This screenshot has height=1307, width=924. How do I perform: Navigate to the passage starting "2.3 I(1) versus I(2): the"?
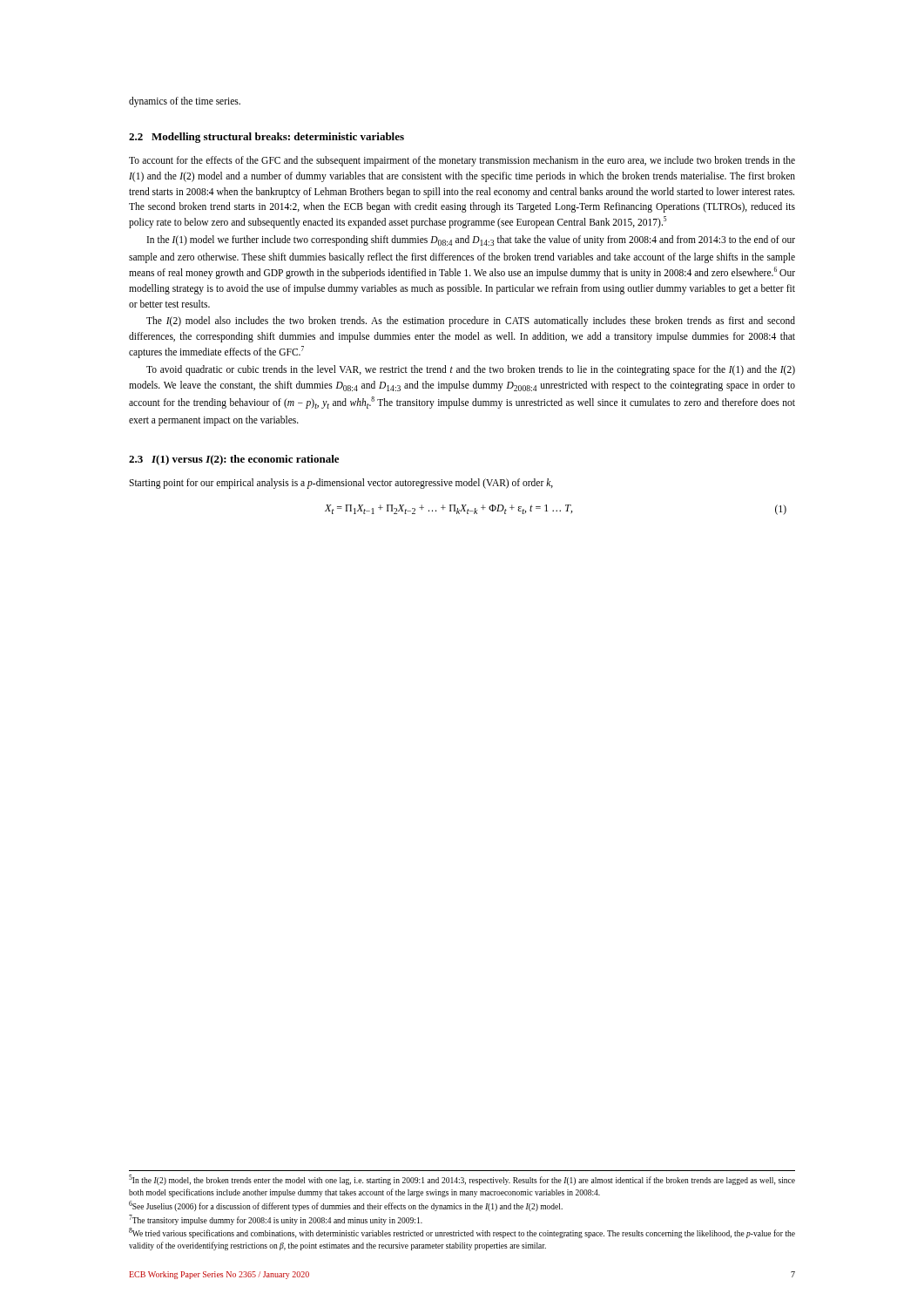(234, 459)
